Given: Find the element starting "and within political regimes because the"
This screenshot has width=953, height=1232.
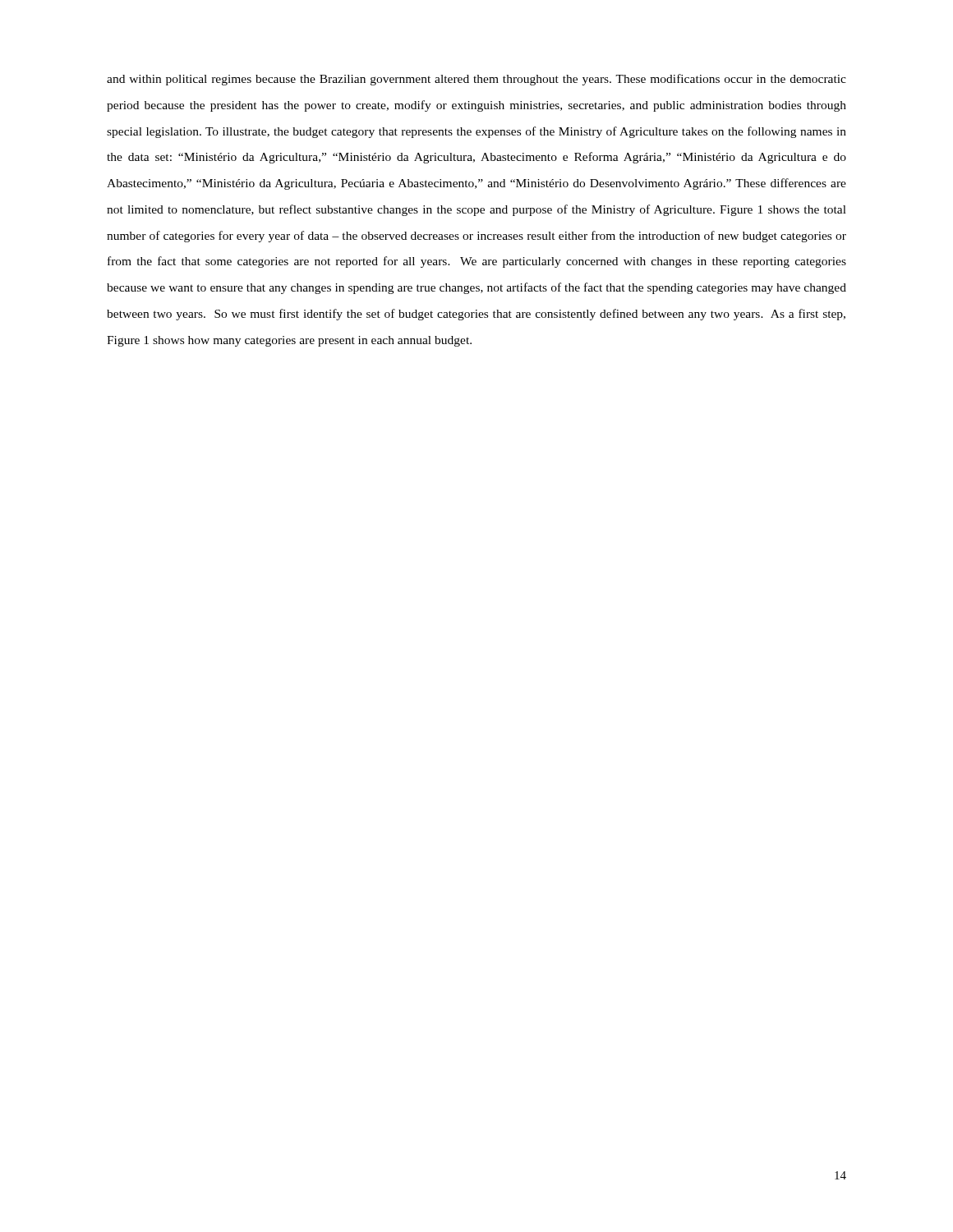Looking at the screenshot, I should tap(476, 209).
